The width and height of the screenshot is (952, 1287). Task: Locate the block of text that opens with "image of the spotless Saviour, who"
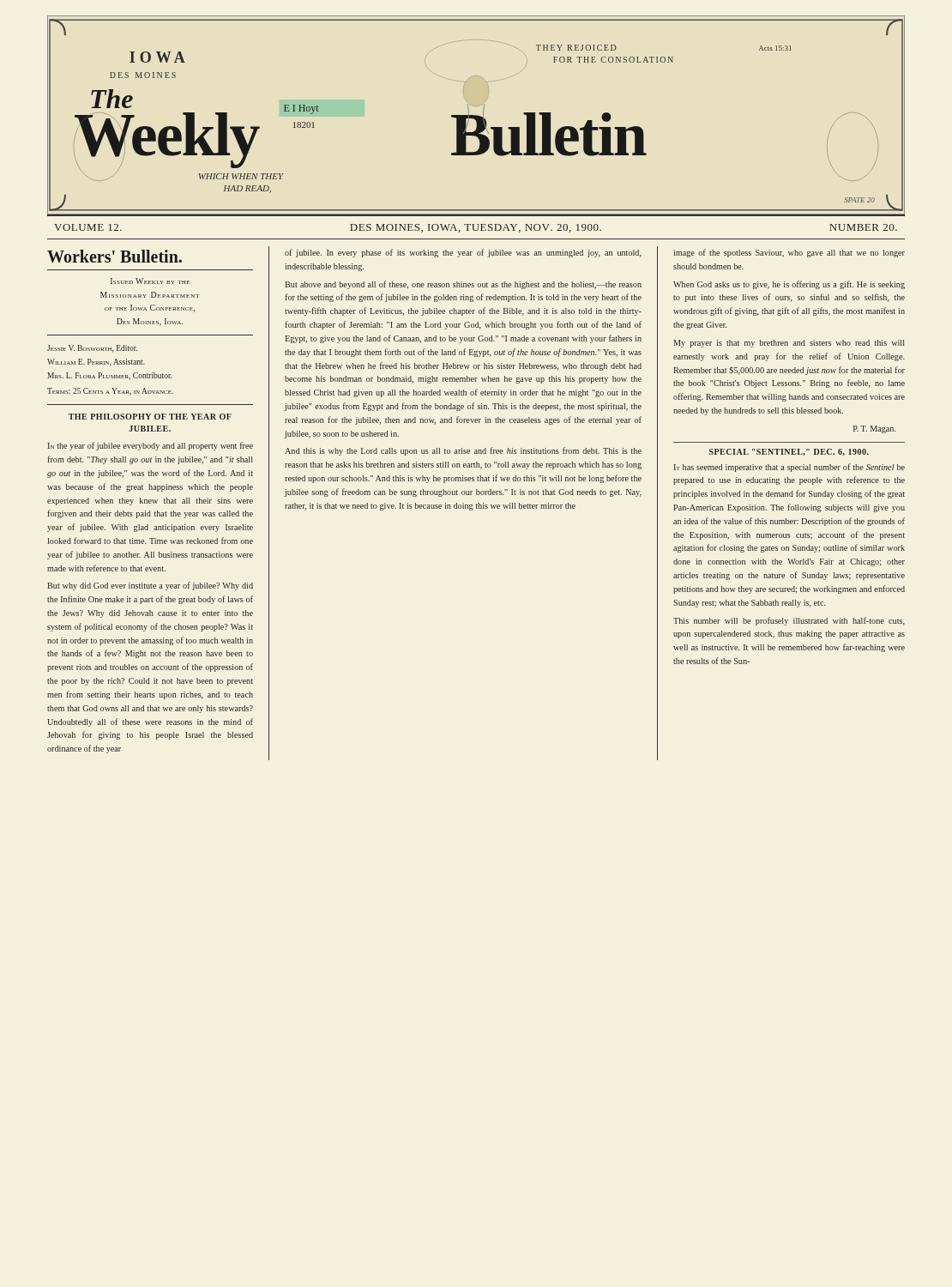point(789,341)
